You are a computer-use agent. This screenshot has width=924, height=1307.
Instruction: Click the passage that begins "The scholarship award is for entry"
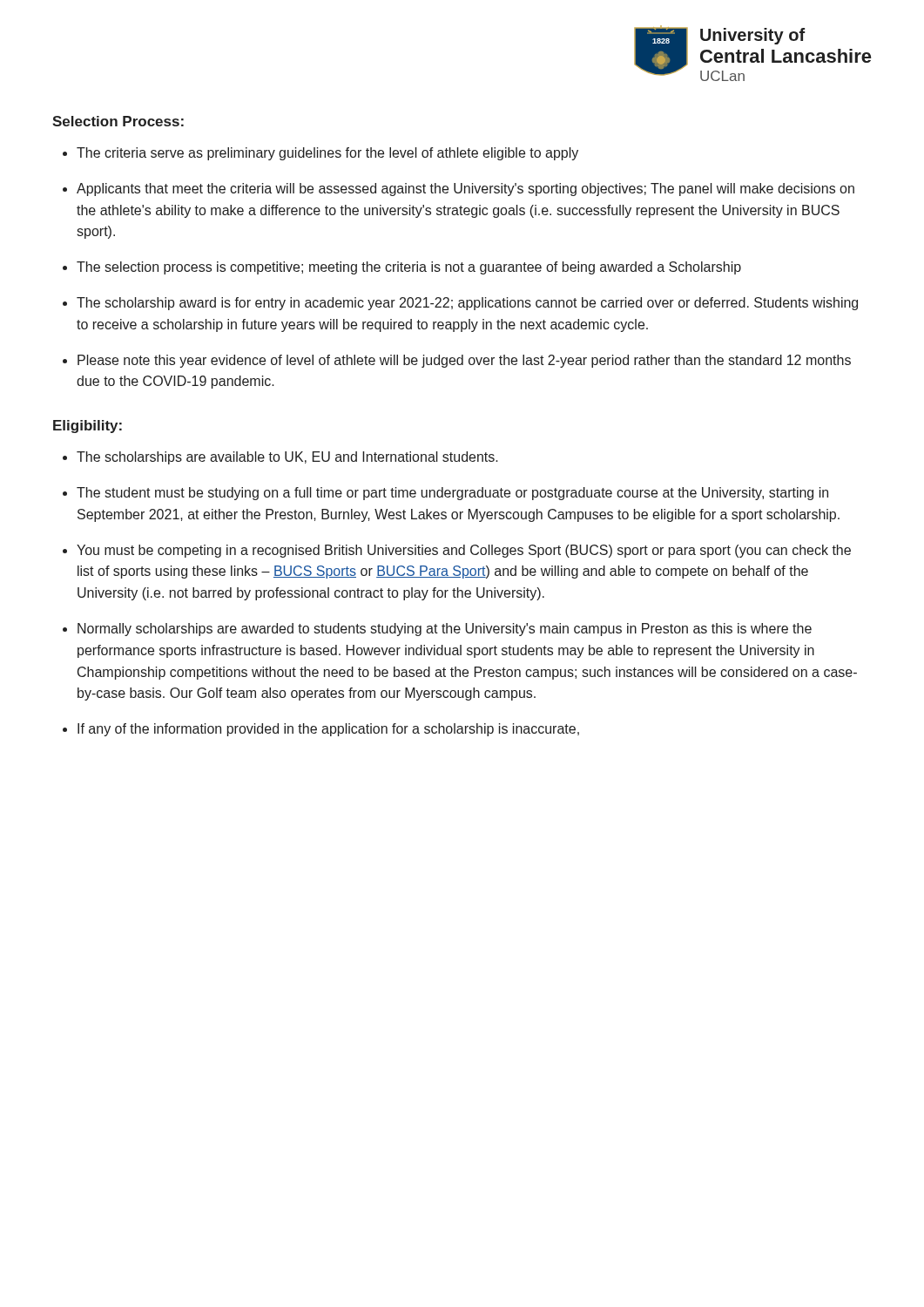[x=468, y=314]
